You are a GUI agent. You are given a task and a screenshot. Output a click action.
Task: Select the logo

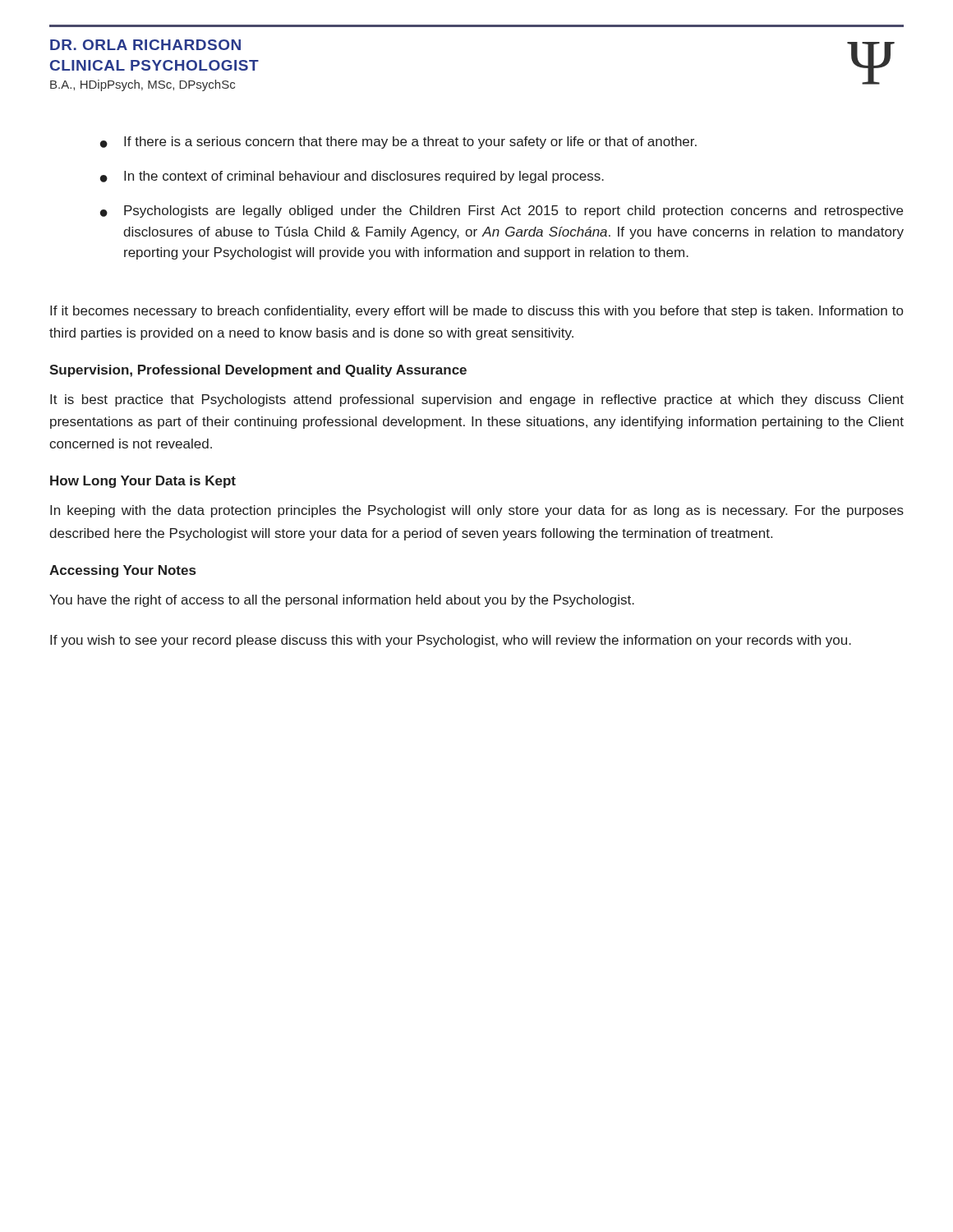pyautogui.click(x=871, y=61)
